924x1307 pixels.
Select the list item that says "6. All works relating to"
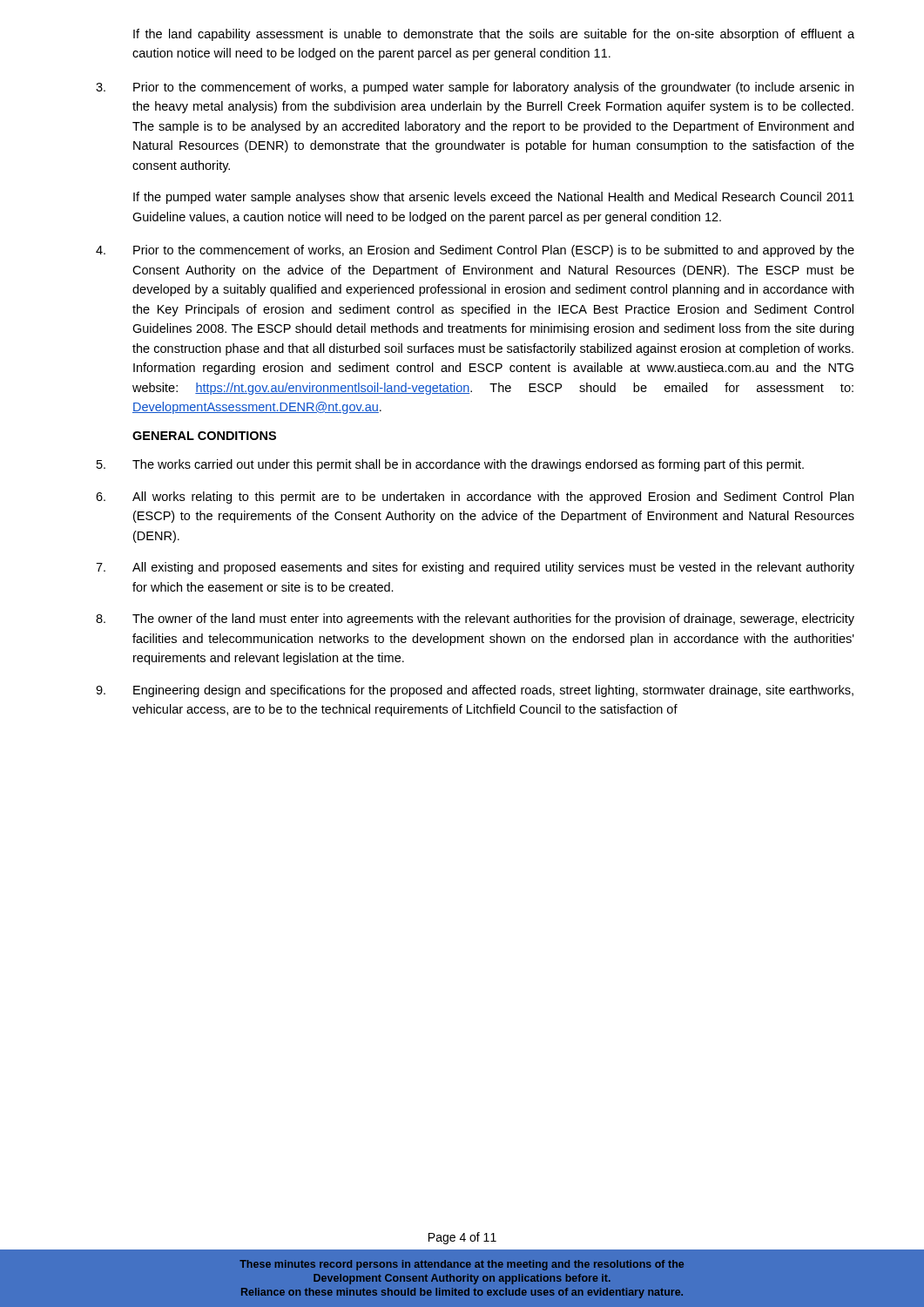[475, 516]
